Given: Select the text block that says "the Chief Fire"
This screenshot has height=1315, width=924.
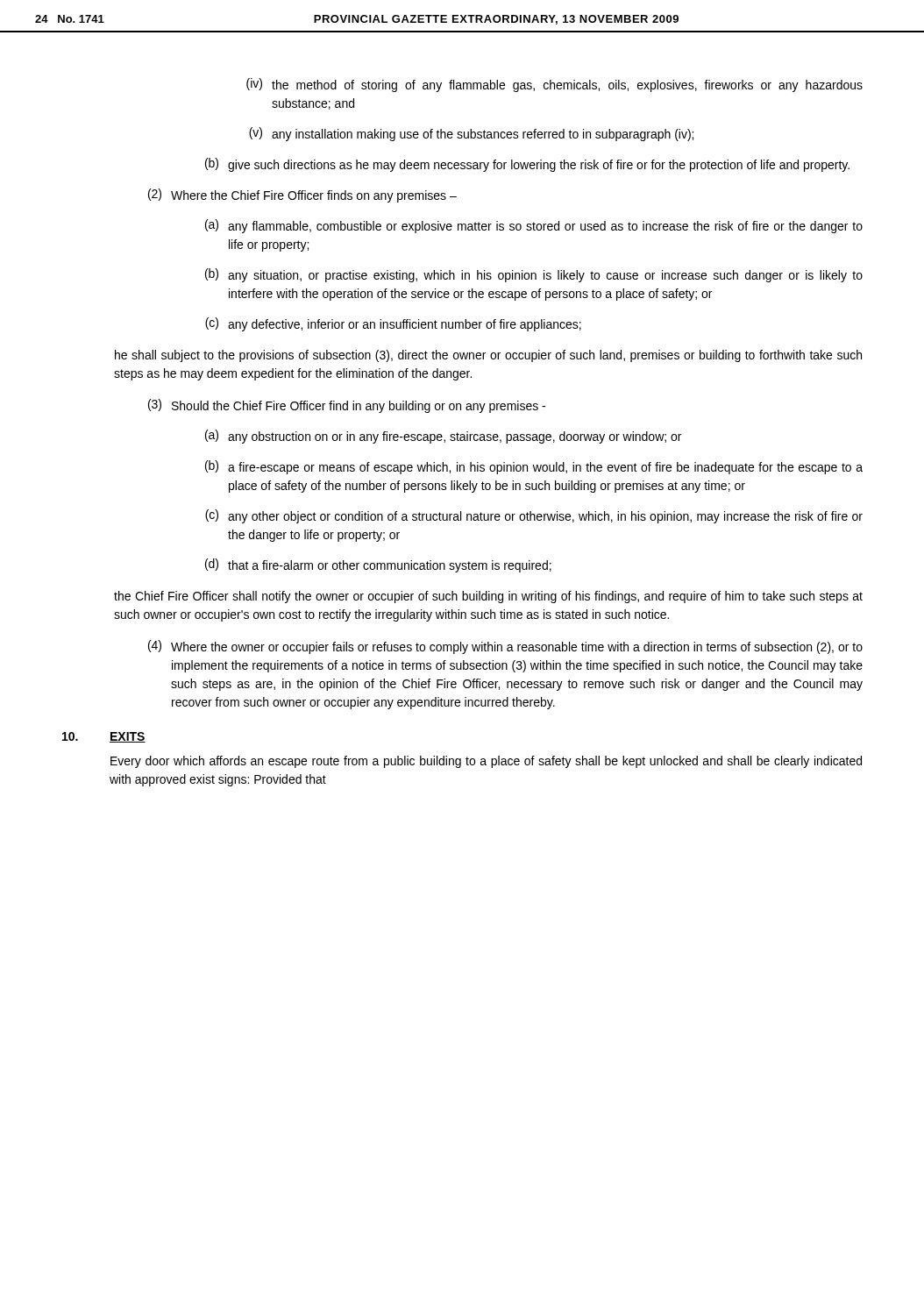Looking at the screenshot, I should [x=488, y=605].
